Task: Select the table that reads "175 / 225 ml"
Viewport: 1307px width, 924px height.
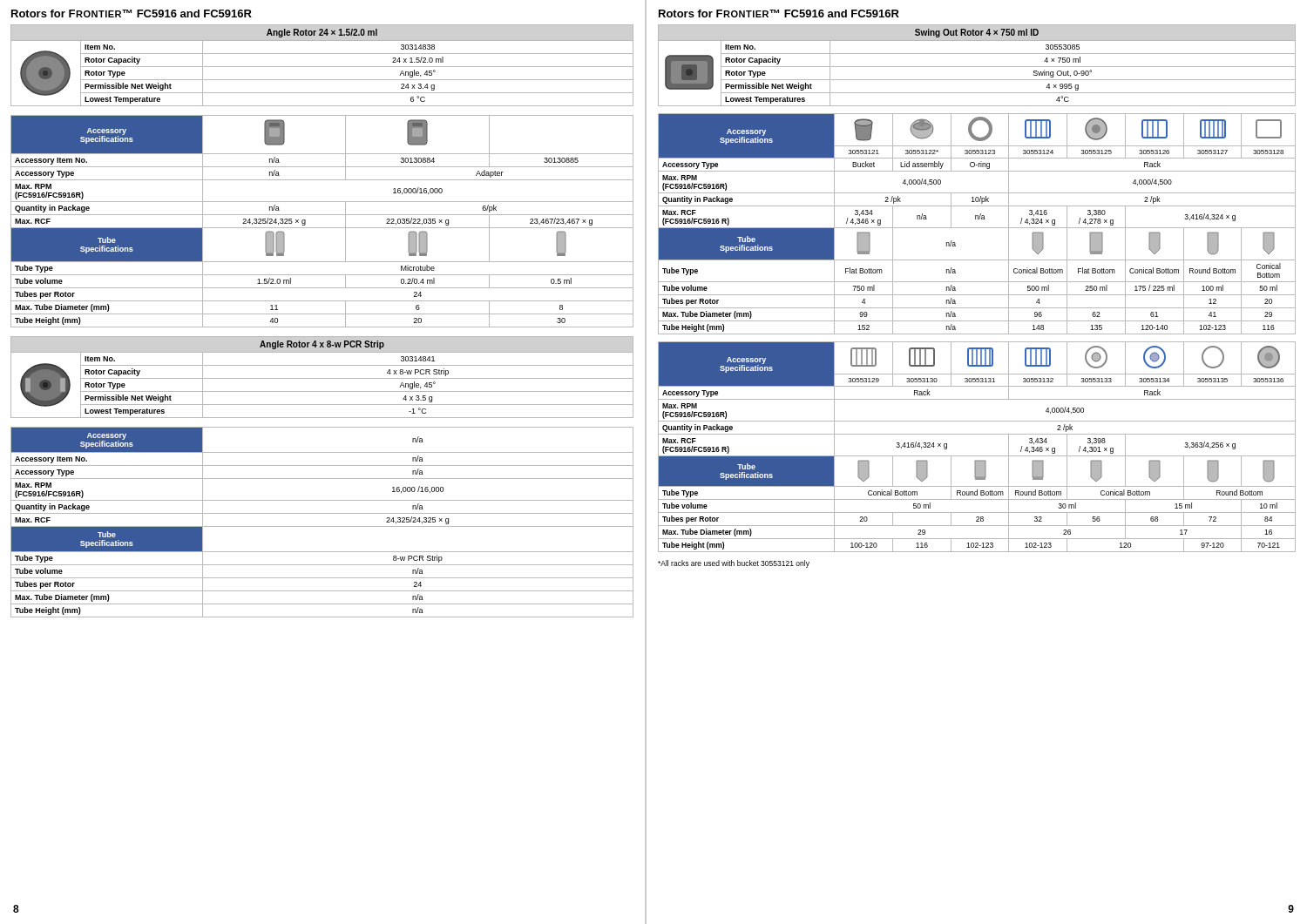Action: [977, 224]
